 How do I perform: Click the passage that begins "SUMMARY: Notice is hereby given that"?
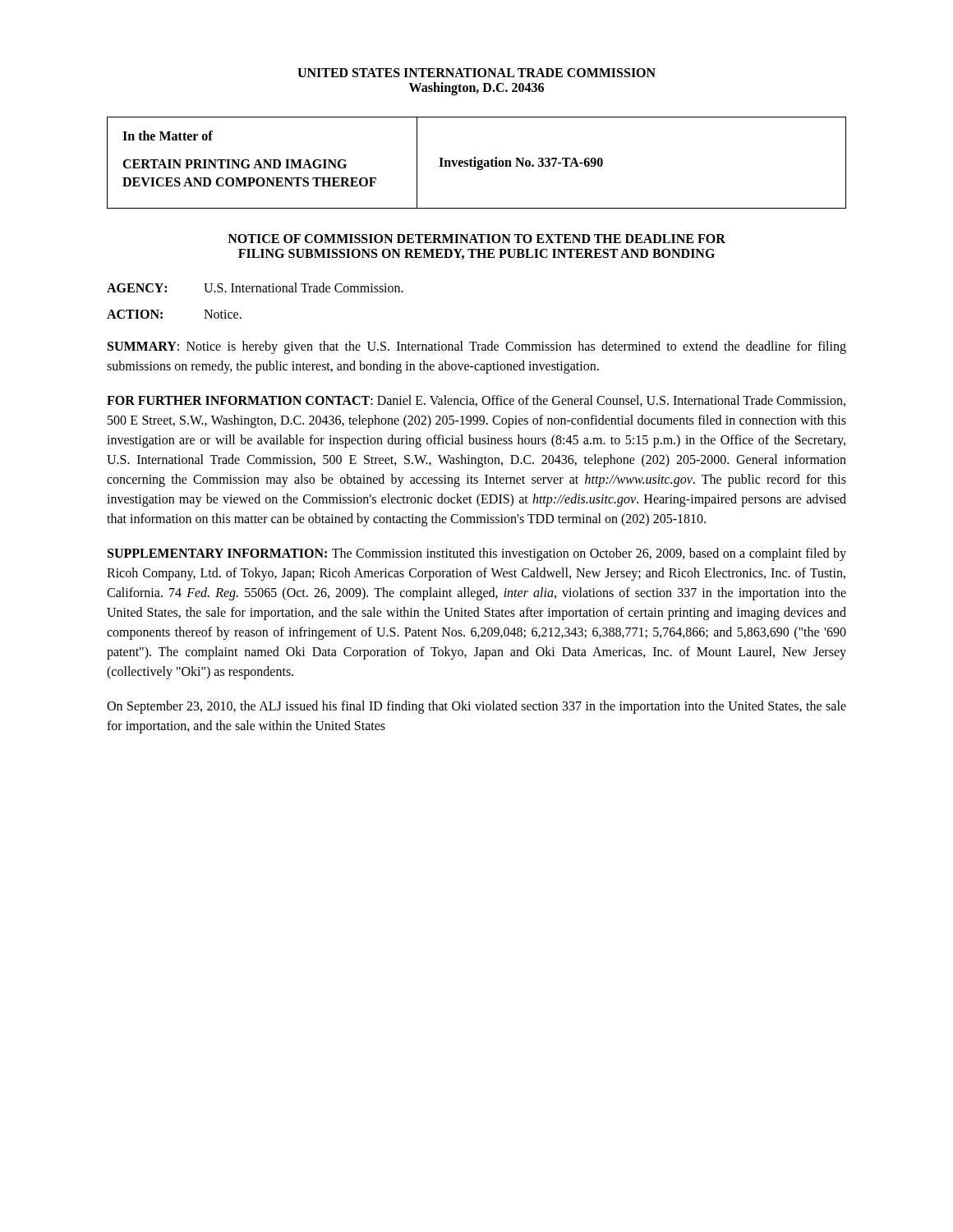click(x=476, y=356)
